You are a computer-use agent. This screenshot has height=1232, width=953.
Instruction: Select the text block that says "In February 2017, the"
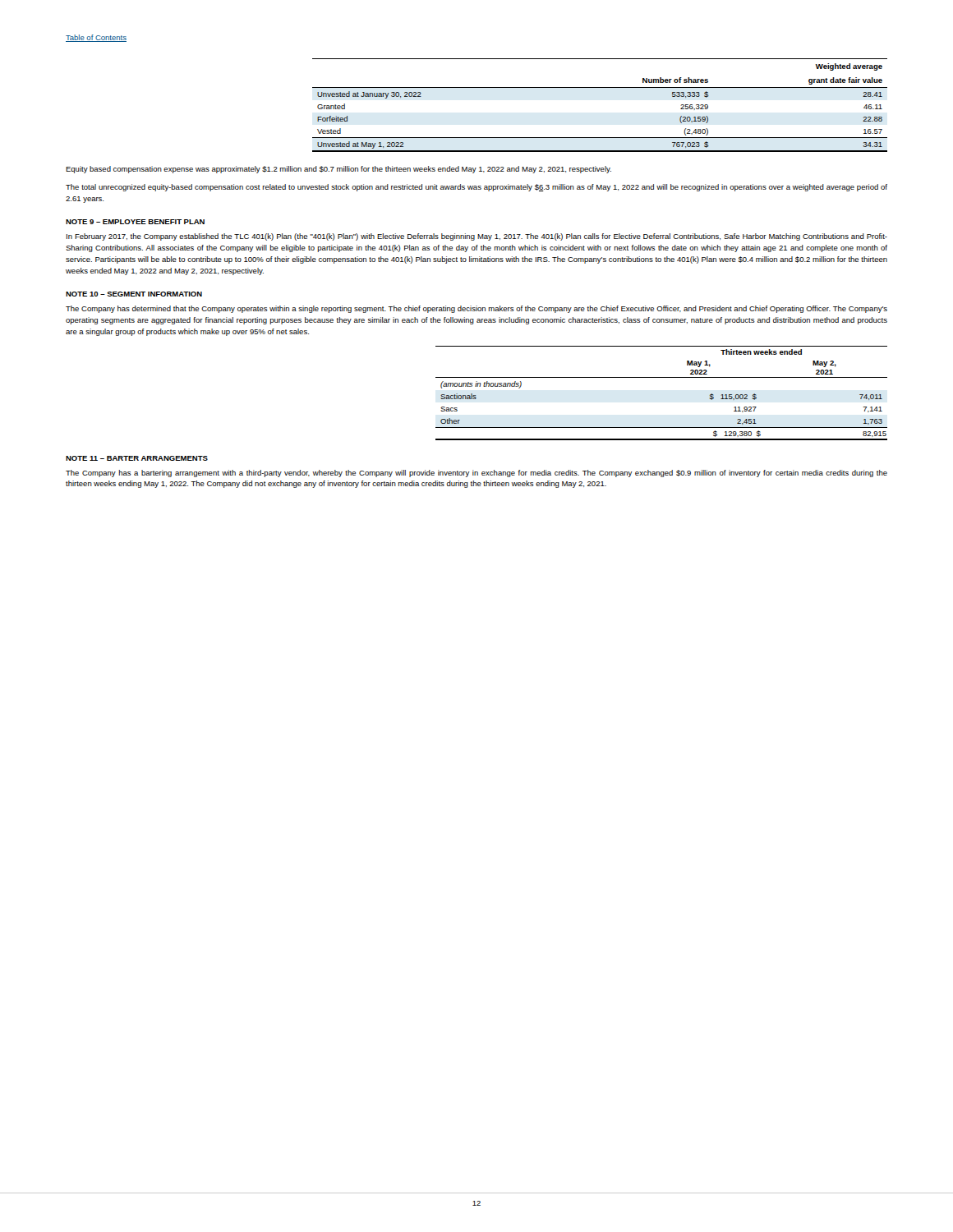(x=476, y=253)
